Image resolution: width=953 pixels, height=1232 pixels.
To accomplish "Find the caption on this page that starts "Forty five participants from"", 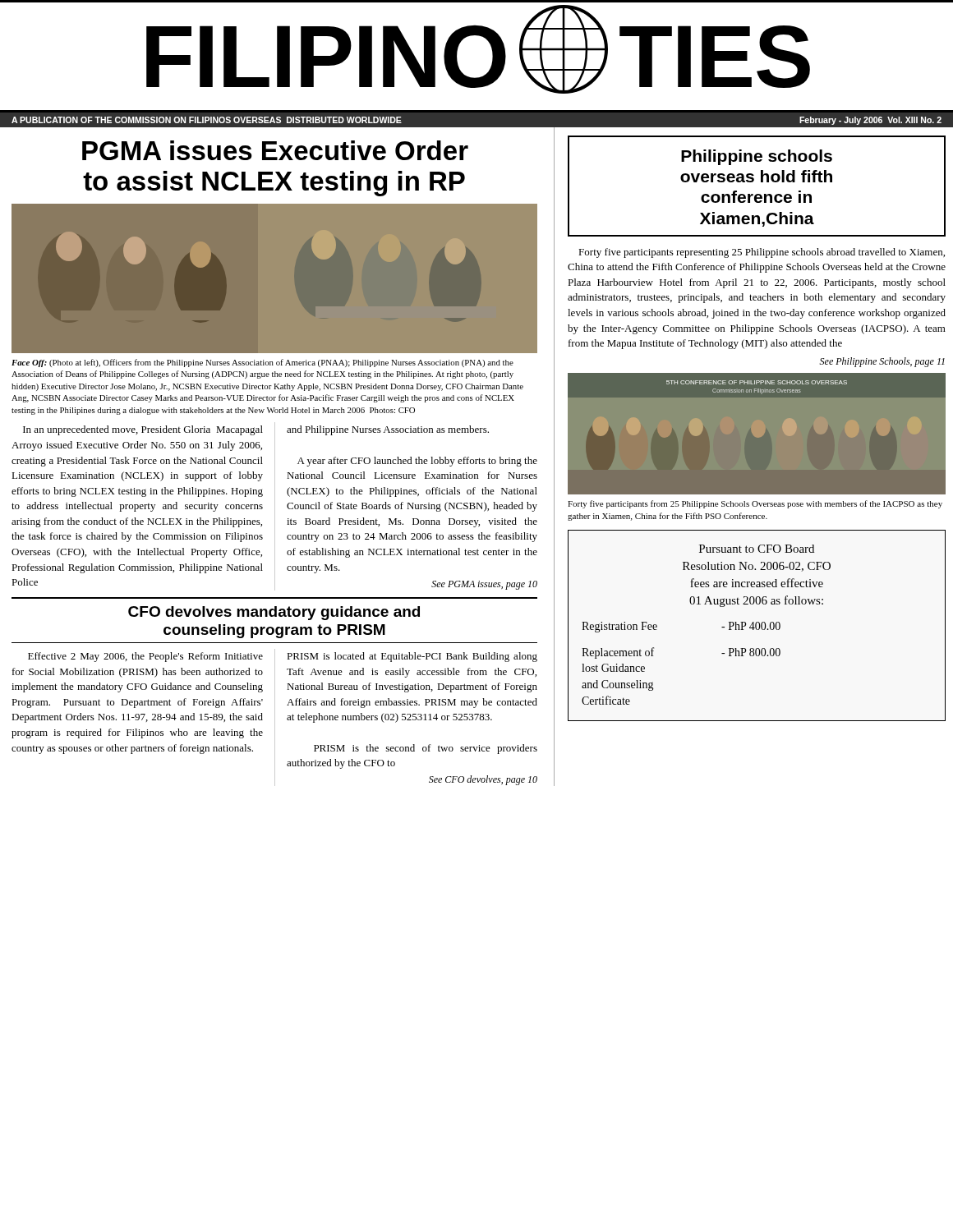I will point(755,509).
